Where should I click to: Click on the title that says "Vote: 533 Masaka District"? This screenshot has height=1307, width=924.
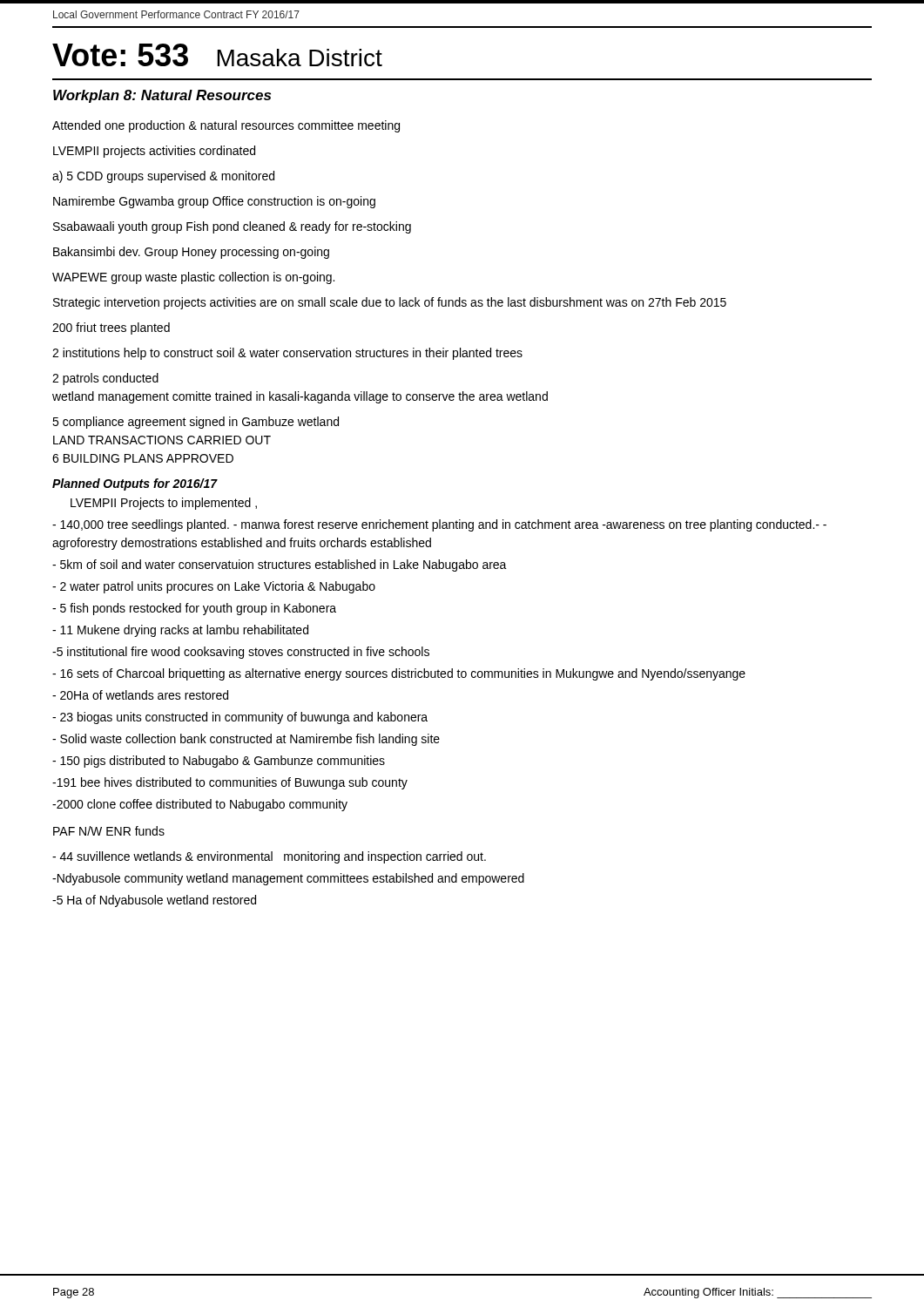tap(217, 55)
